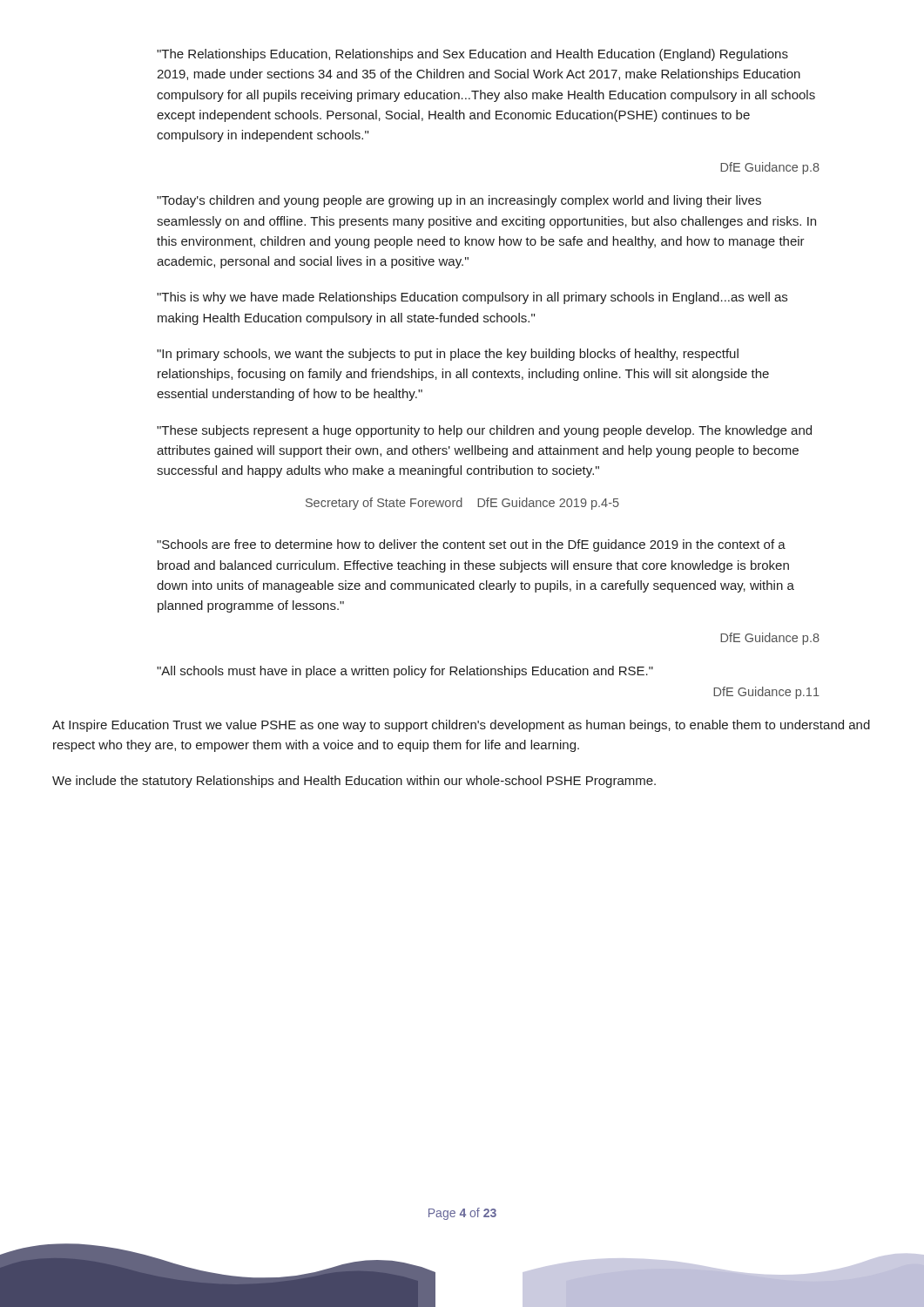Point to the region starting "At Inspire Education Trust we value PSHE as"
Screen dimensions: 1307x924
pyautogui.click(x=462, y=734)
